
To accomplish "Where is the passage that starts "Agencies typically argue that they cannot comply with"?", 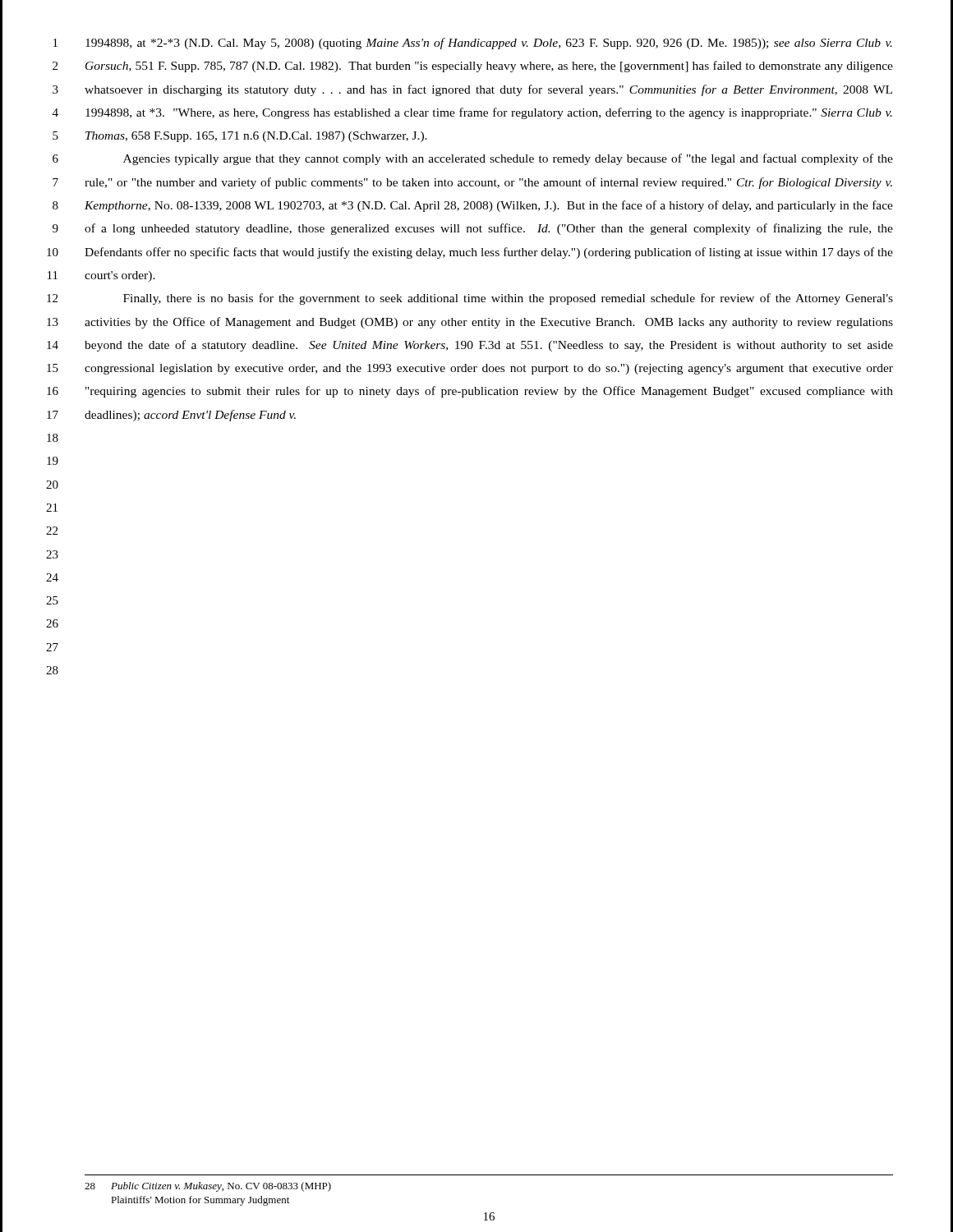I will click(489, 217).
